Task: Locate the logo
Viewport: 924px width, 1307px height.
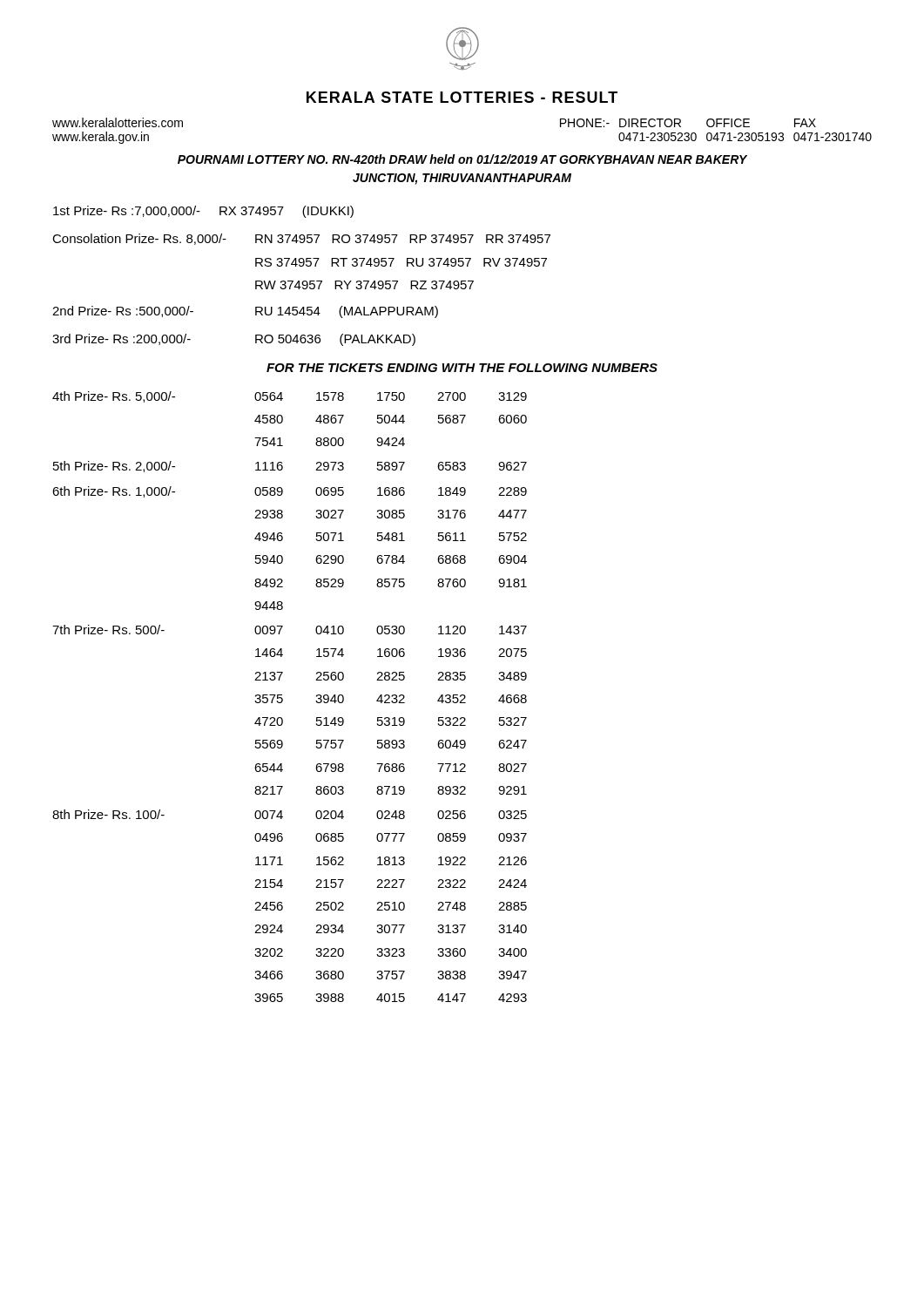Action: tap(462, 56)
